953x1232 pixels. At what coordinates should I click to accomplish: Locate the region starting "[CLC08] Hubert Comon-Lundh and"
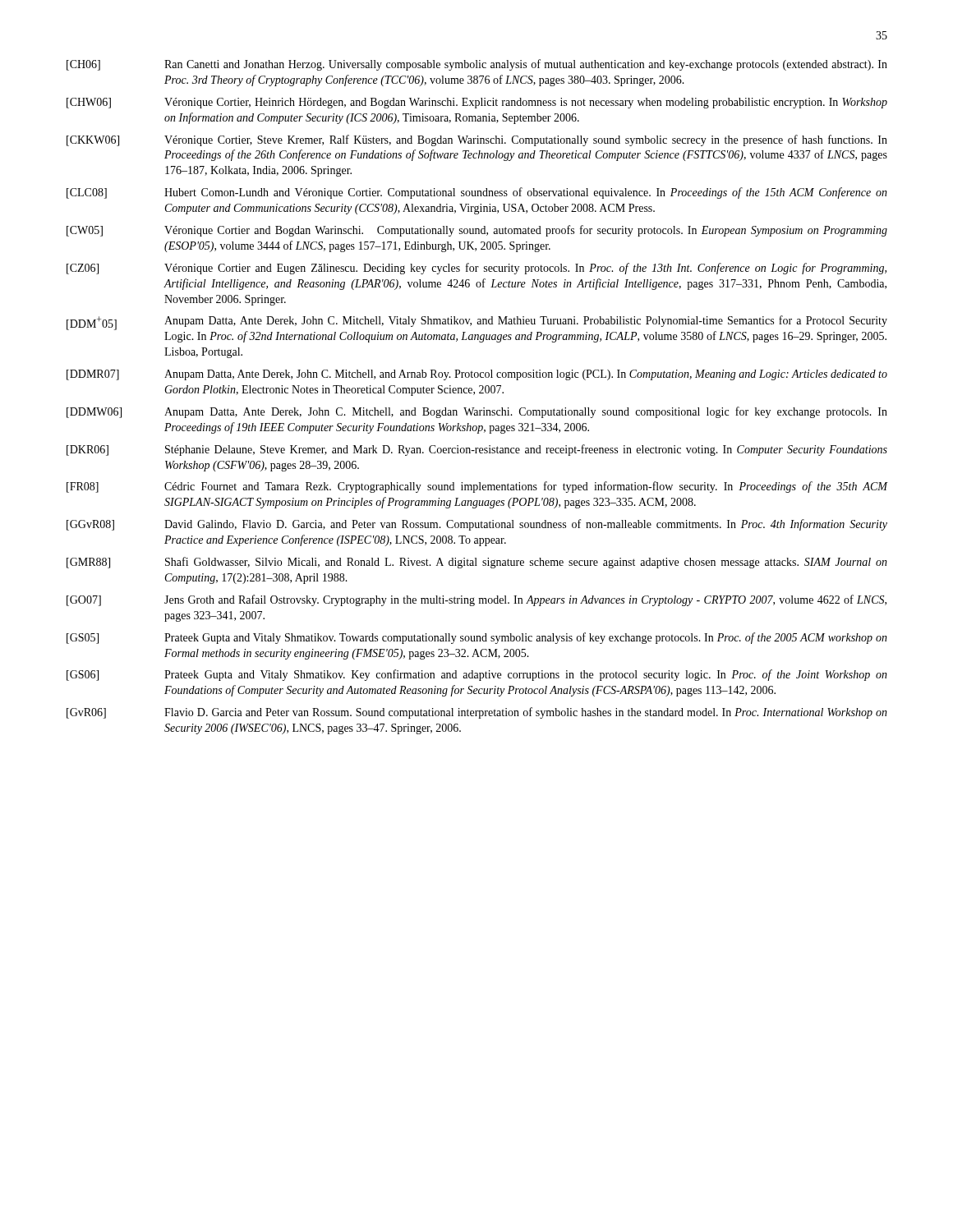pos(476,201)
